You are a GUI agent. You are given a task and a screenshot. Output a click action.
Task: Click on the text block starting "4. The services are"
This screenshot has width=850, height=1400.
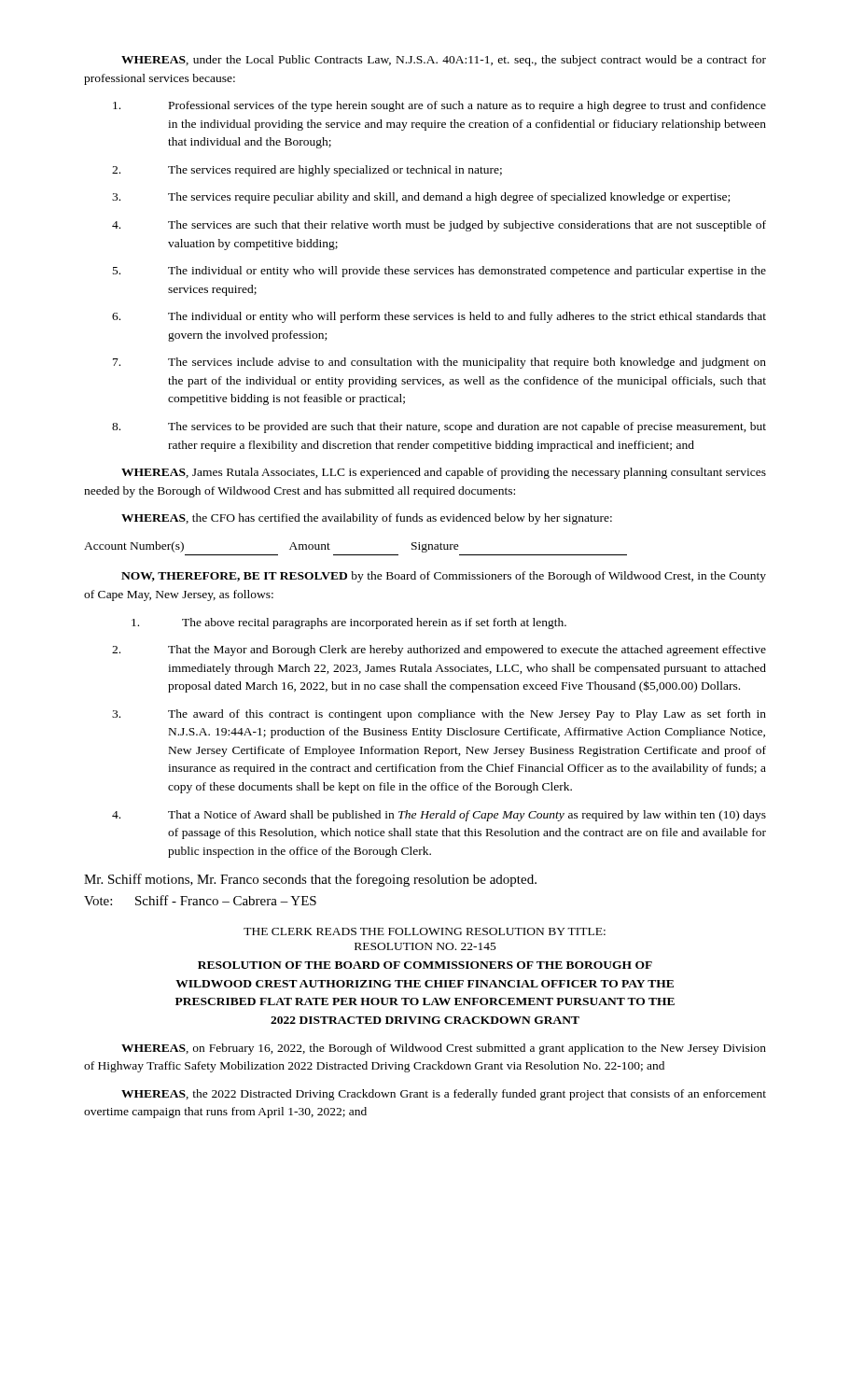coord(425,234)
